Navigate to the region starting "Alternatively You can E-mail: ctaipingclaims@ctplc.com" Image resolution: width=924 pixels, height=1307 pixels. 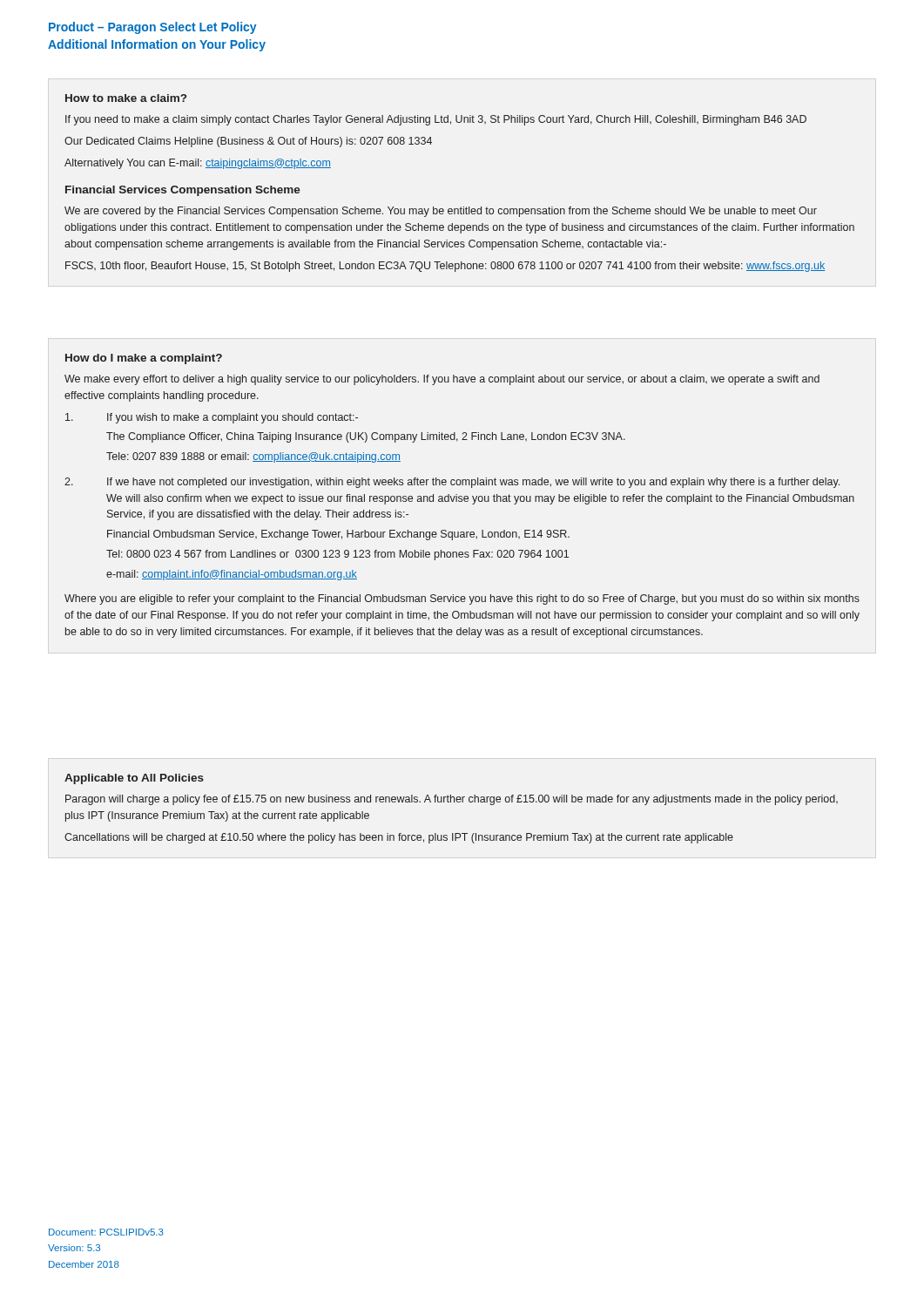click(x=198, y=163)
